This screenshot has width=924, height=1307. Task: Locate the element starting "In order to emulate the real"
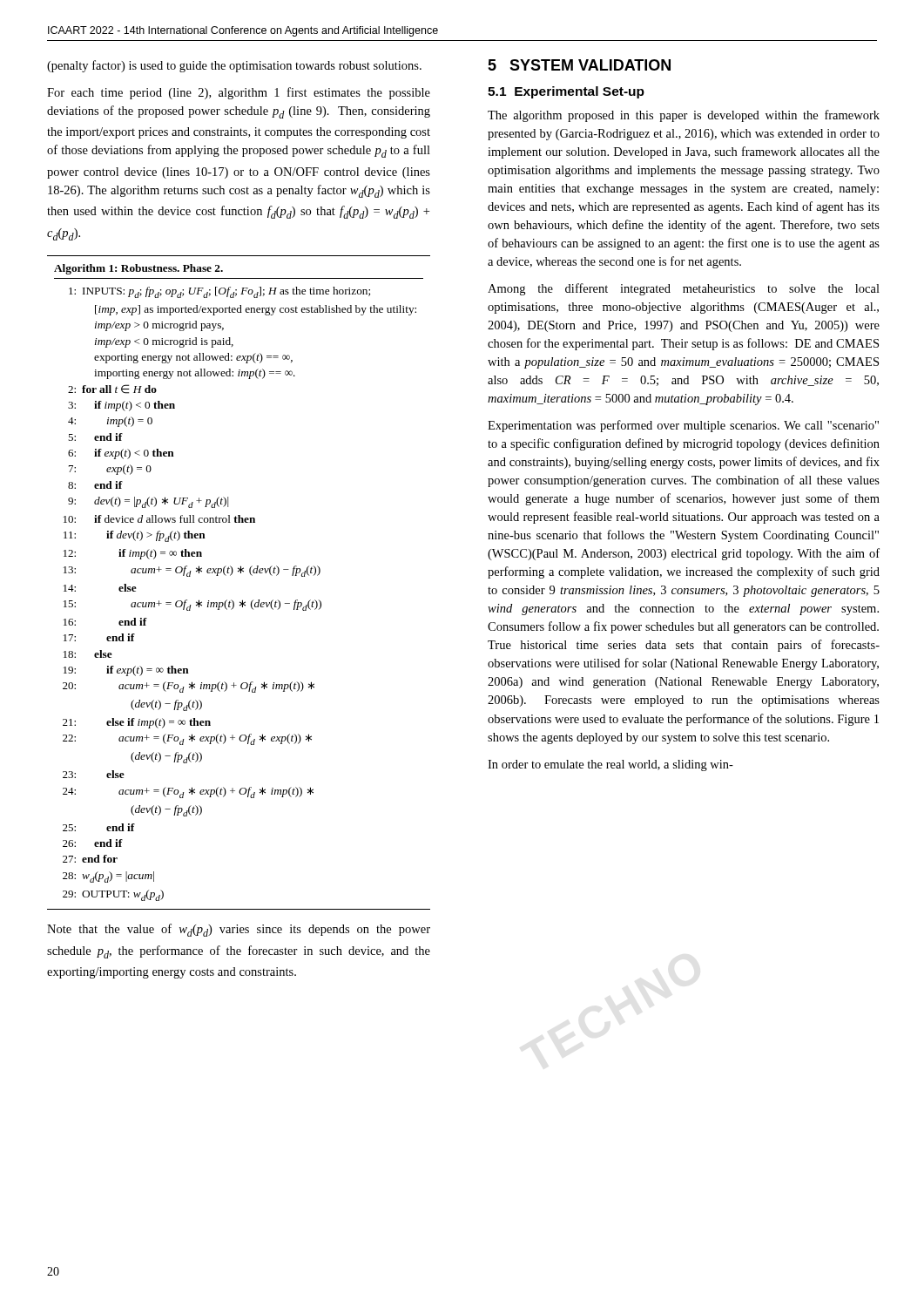[610, 764]
